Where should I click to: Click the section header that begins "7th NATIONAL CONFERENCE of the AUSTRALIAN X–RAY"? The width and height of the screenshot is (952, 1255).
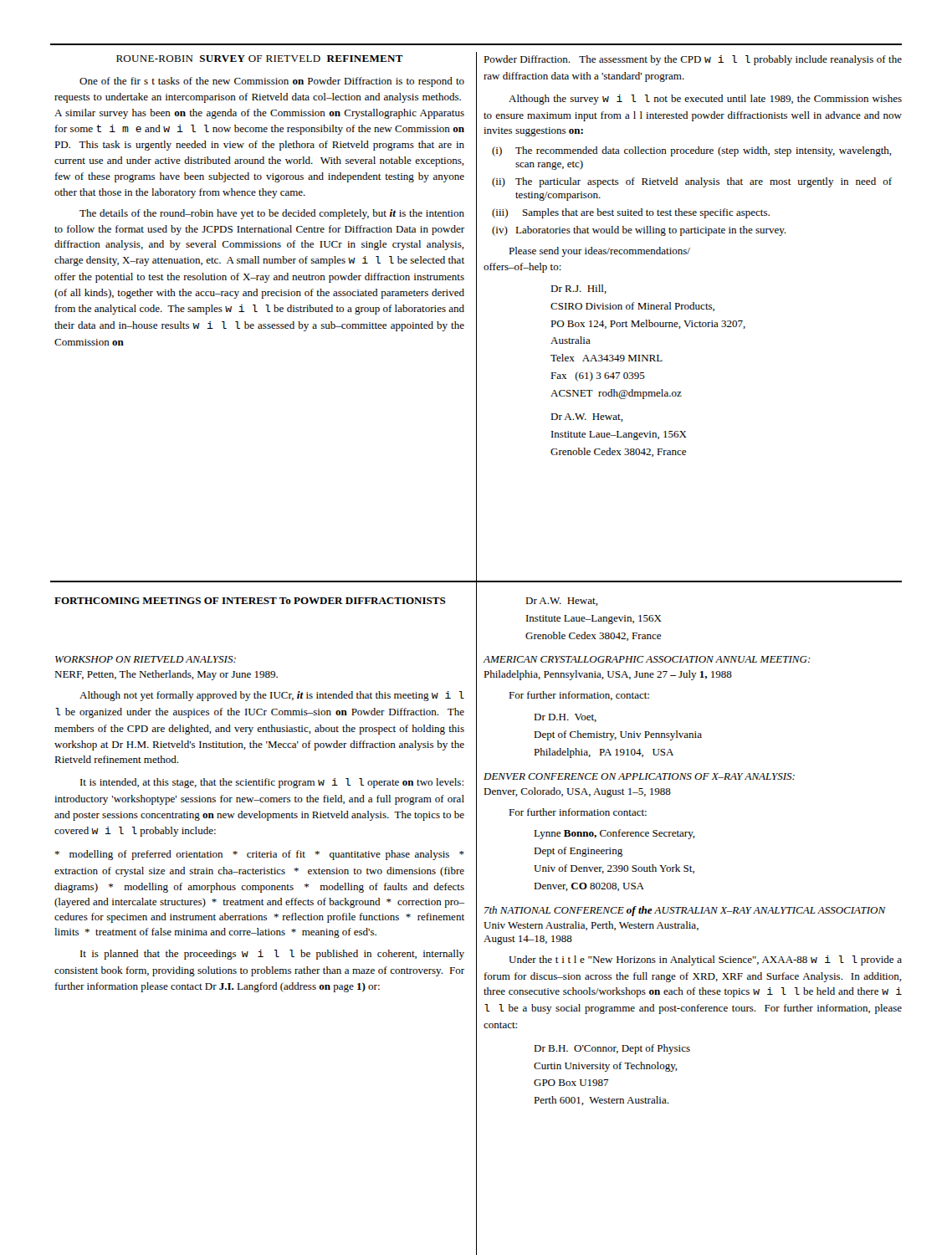point(684,910)
